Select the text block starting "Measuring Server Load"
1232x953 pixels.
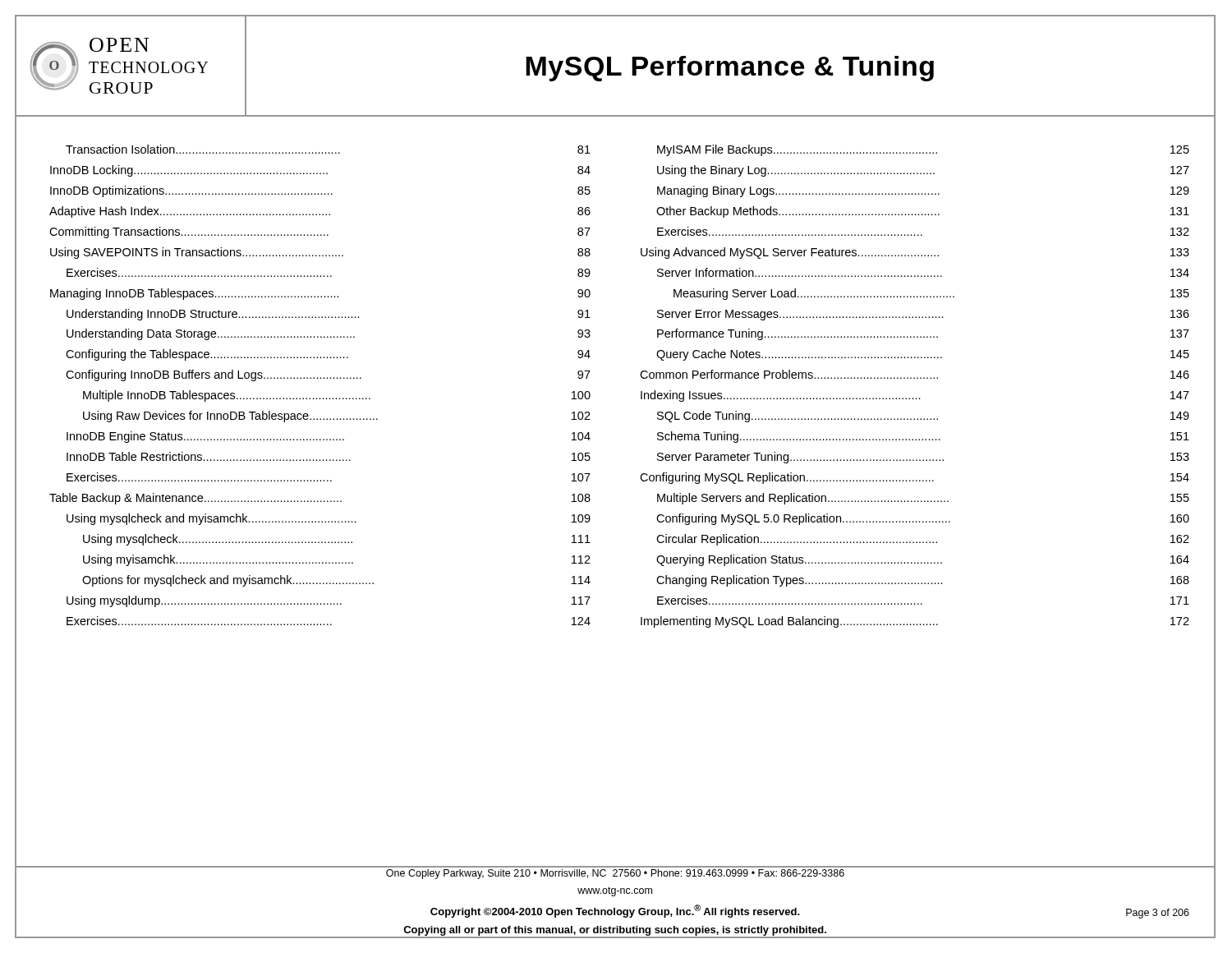click(931, 293)
